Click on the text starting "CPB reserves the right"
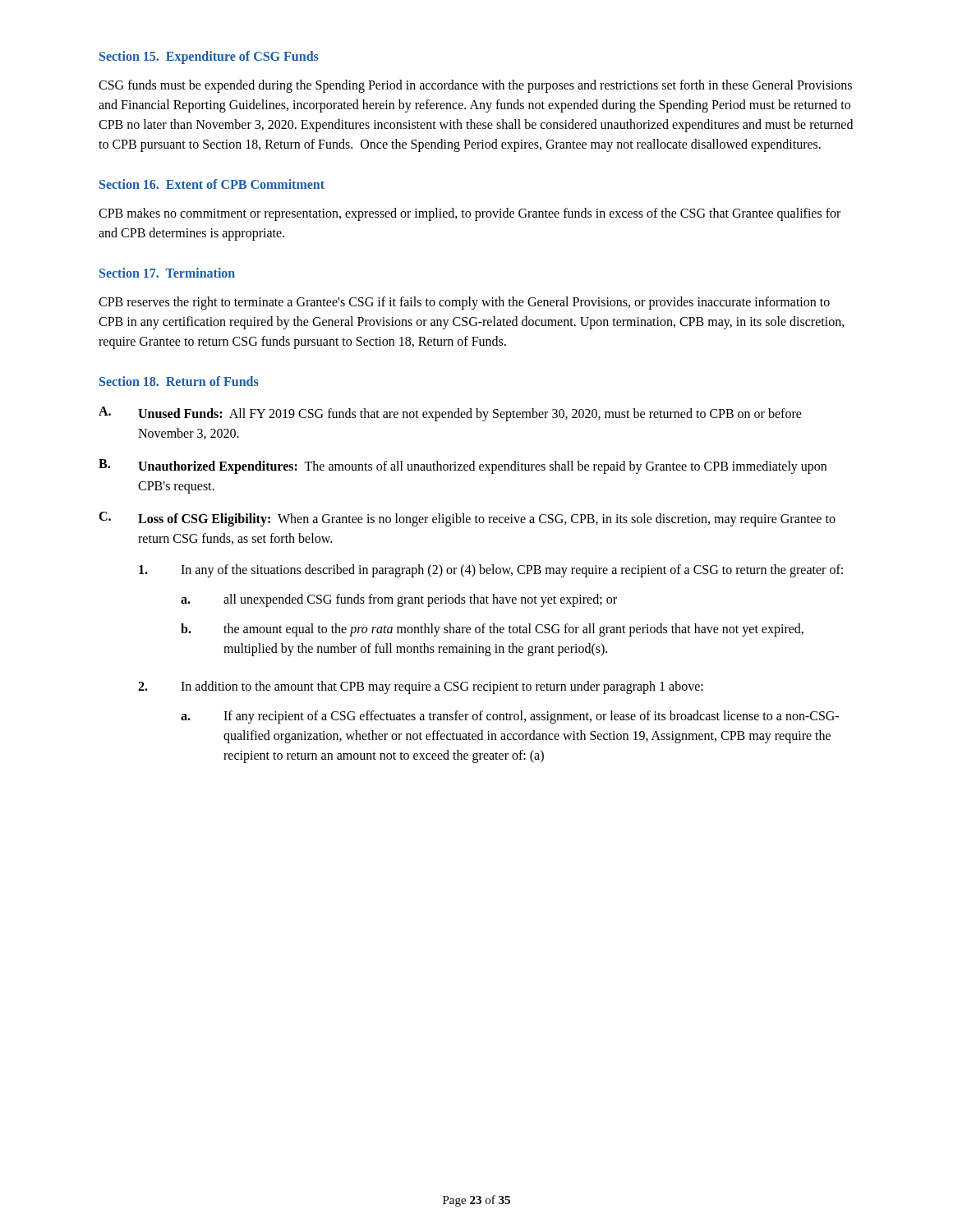Viewport: 953px width, 1232px height. click(x=472, y=322)
